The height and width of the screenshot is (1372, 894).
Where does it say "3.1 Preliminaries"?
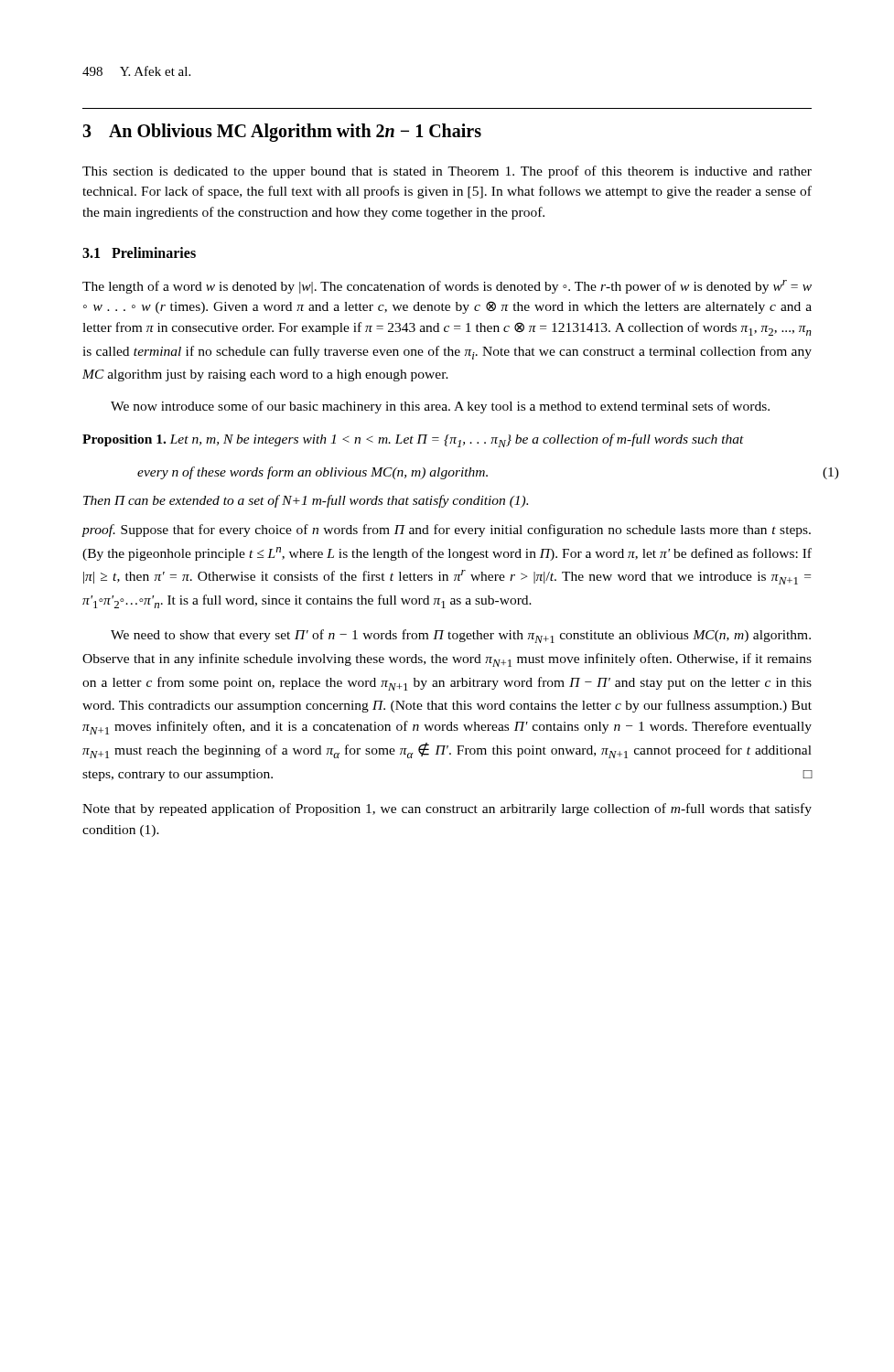click(139, 253)
